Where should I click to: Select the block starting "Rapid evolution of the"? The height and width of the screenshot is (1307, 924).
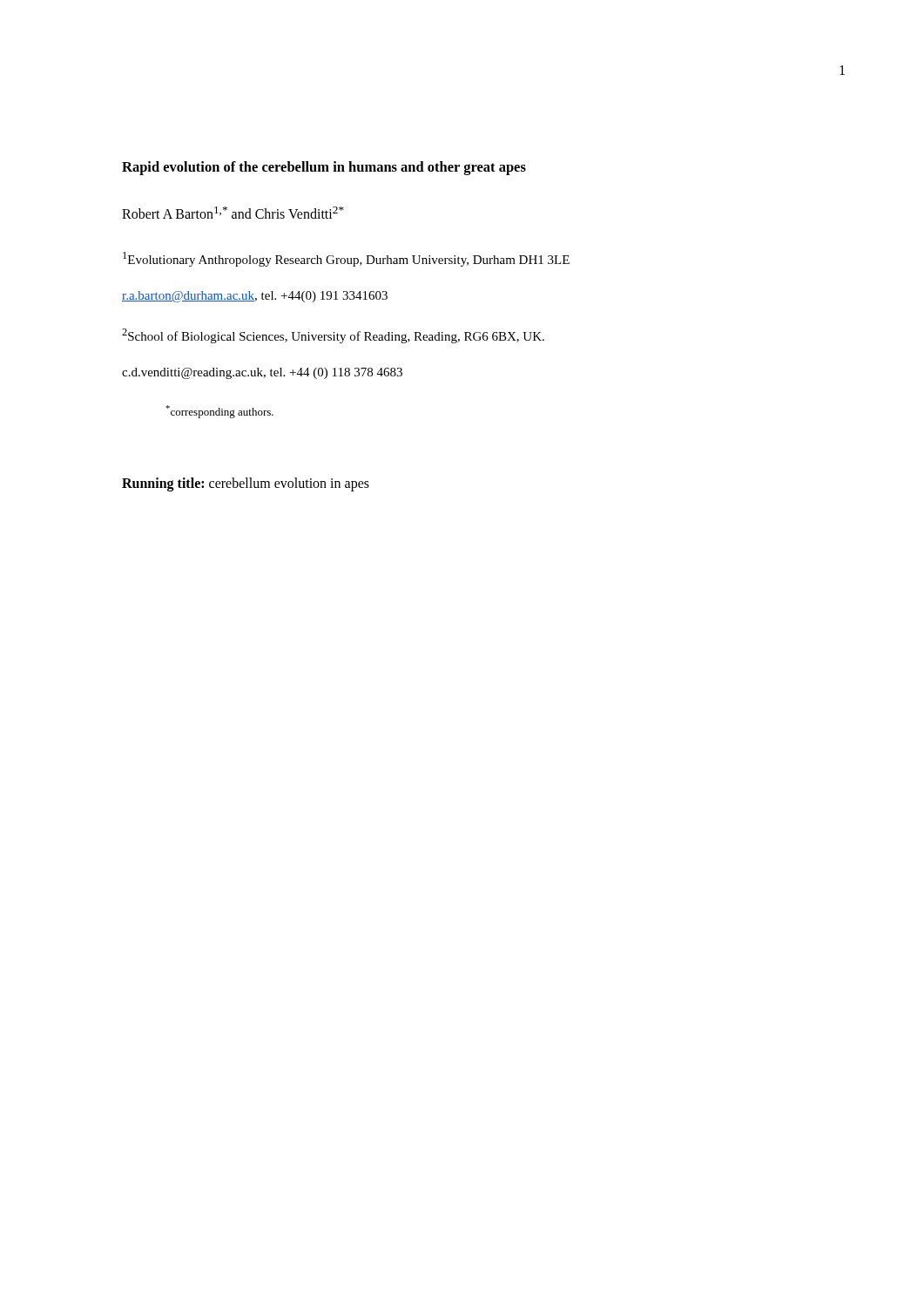462,167
